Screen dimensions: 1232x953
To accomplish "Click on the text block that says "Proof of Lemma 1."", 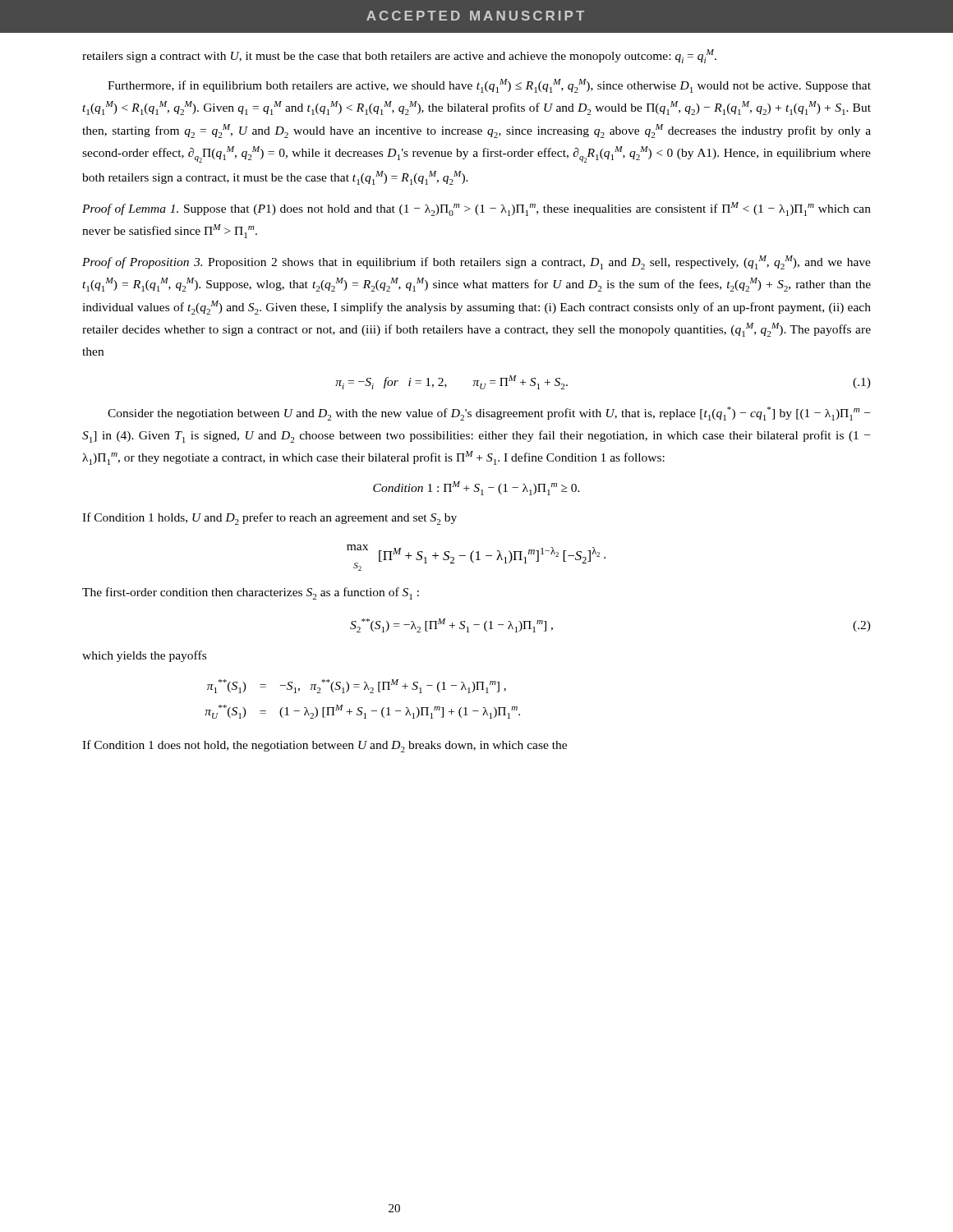I will click(x=476, y=220).
